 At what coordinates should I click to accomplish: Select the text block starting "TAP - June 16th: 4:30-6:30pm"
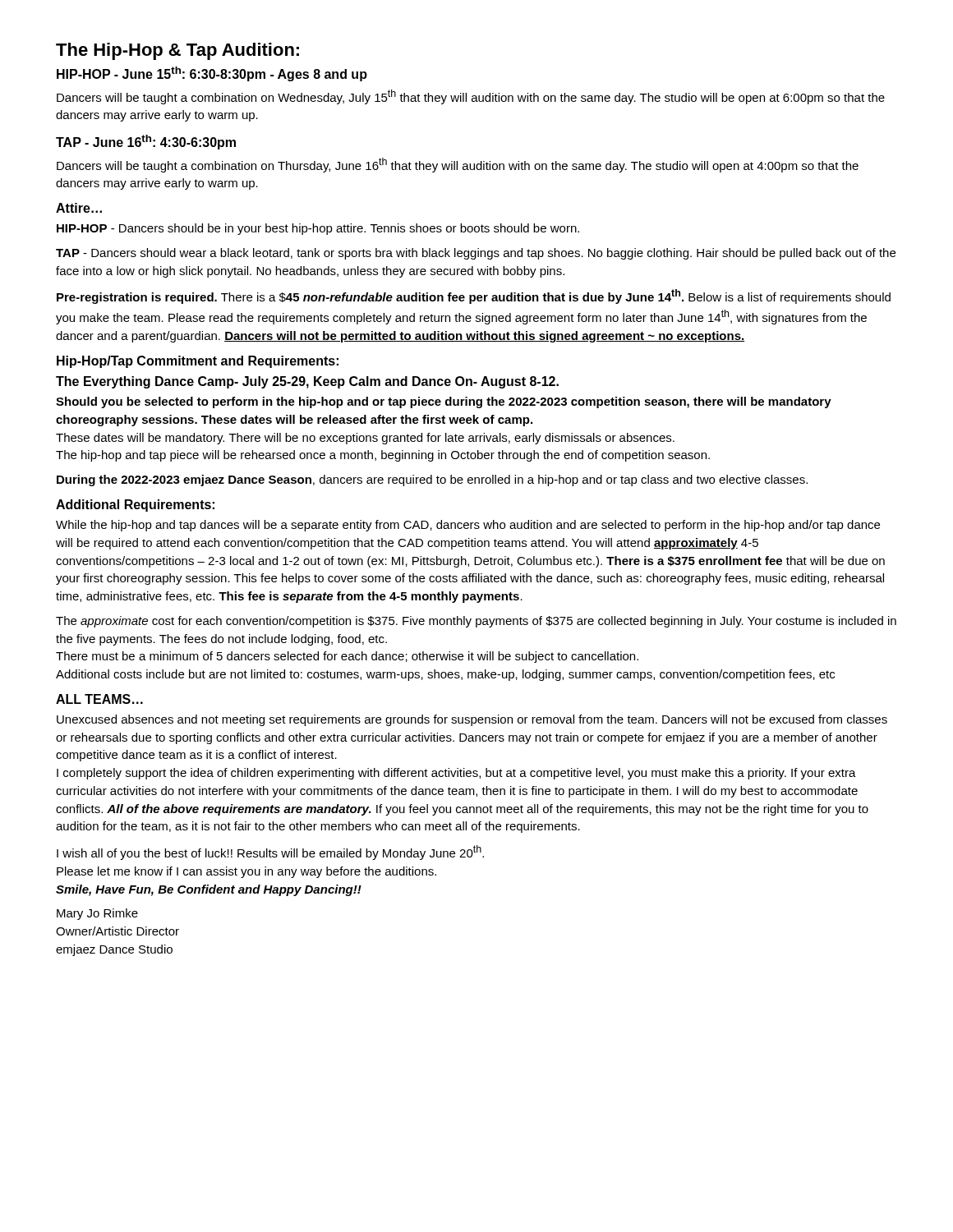pos(146,142)
